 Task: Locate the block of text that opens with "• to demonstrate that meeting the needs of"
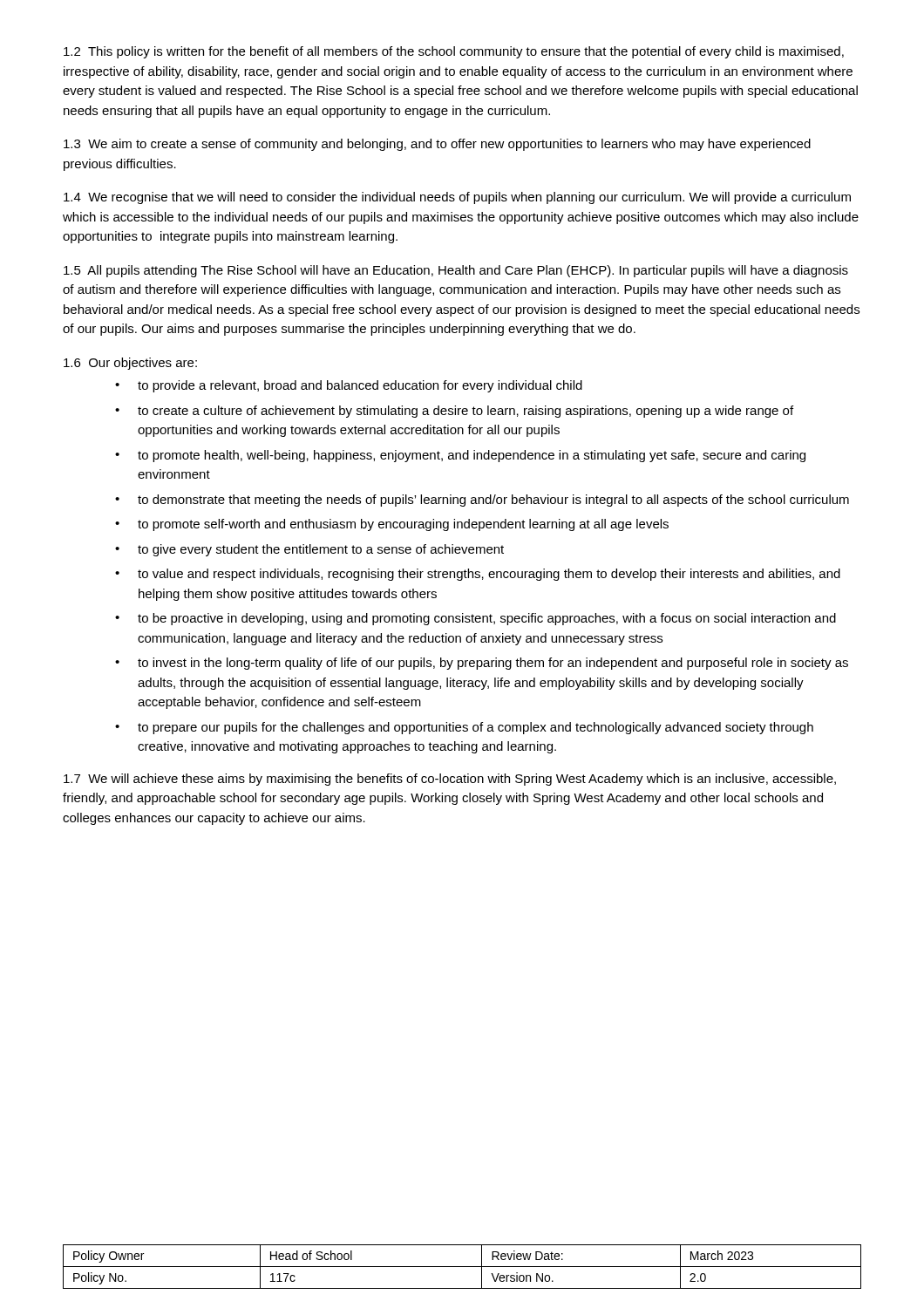[488, 499]
